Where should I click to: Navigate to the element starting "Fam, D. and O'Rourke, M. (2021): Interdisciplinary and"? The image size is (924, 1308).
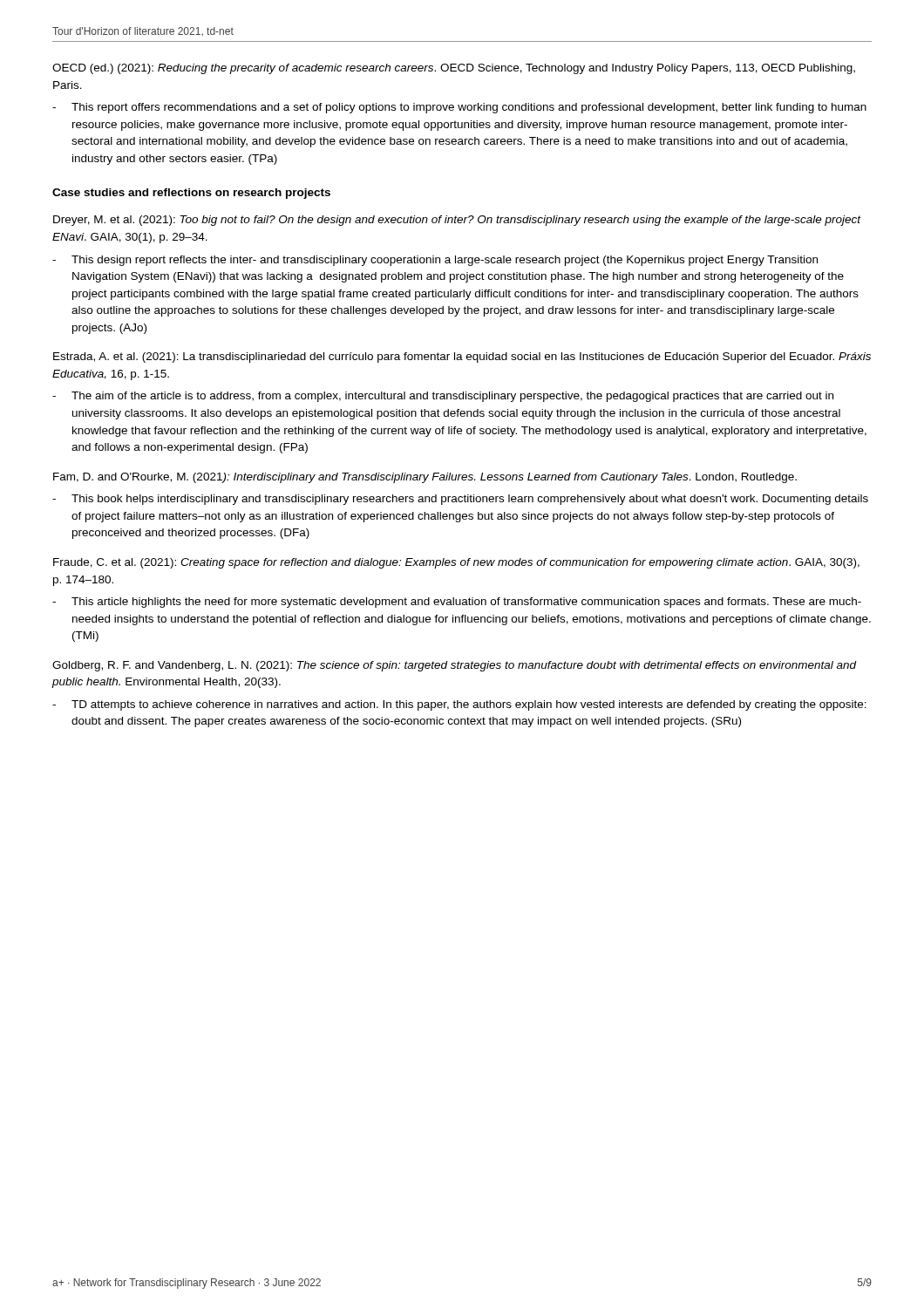pyautogui.click(x=425, y=476)
